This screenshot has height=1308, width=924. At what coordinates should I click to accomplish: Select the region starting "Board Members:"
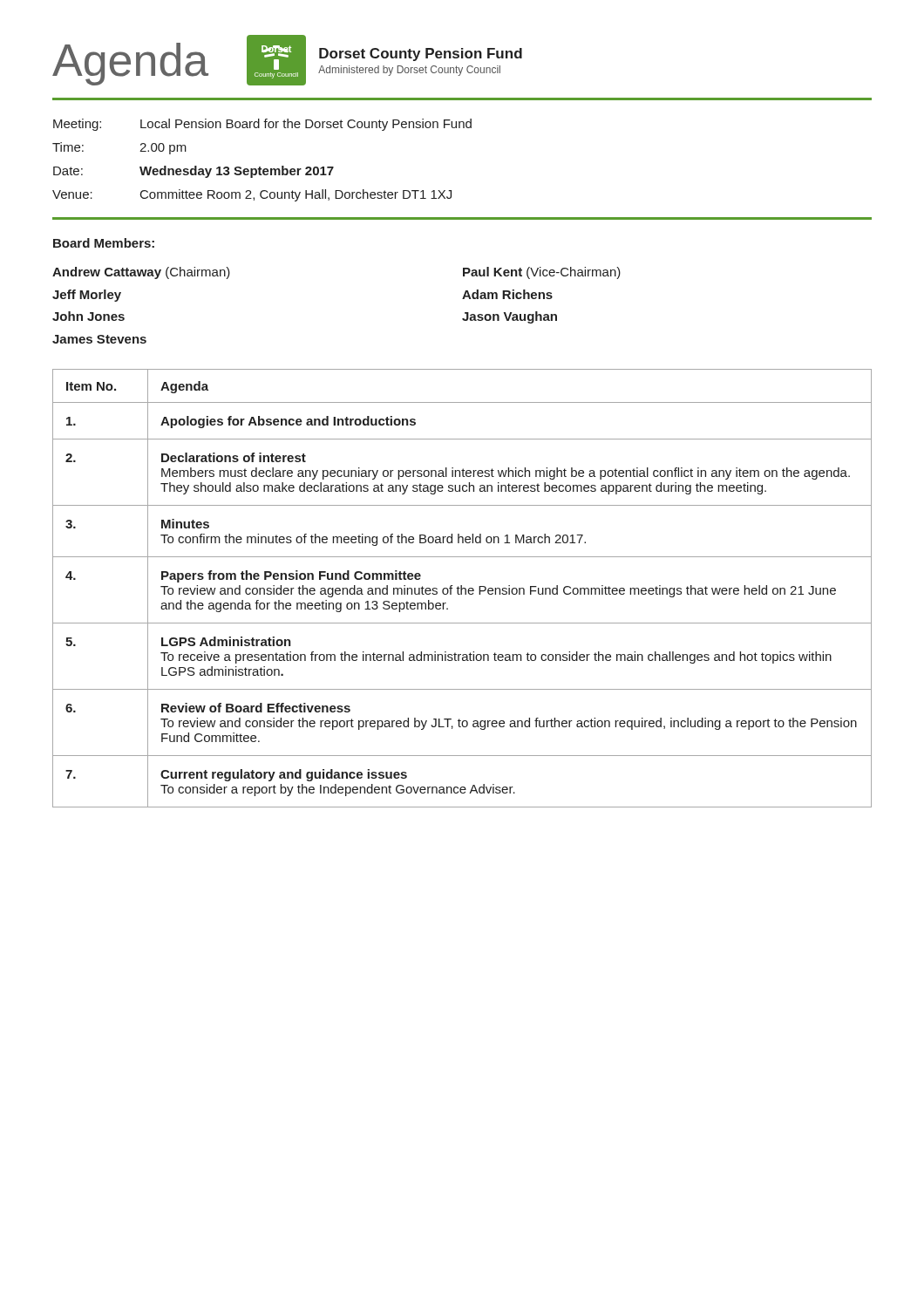click(104, 243)
